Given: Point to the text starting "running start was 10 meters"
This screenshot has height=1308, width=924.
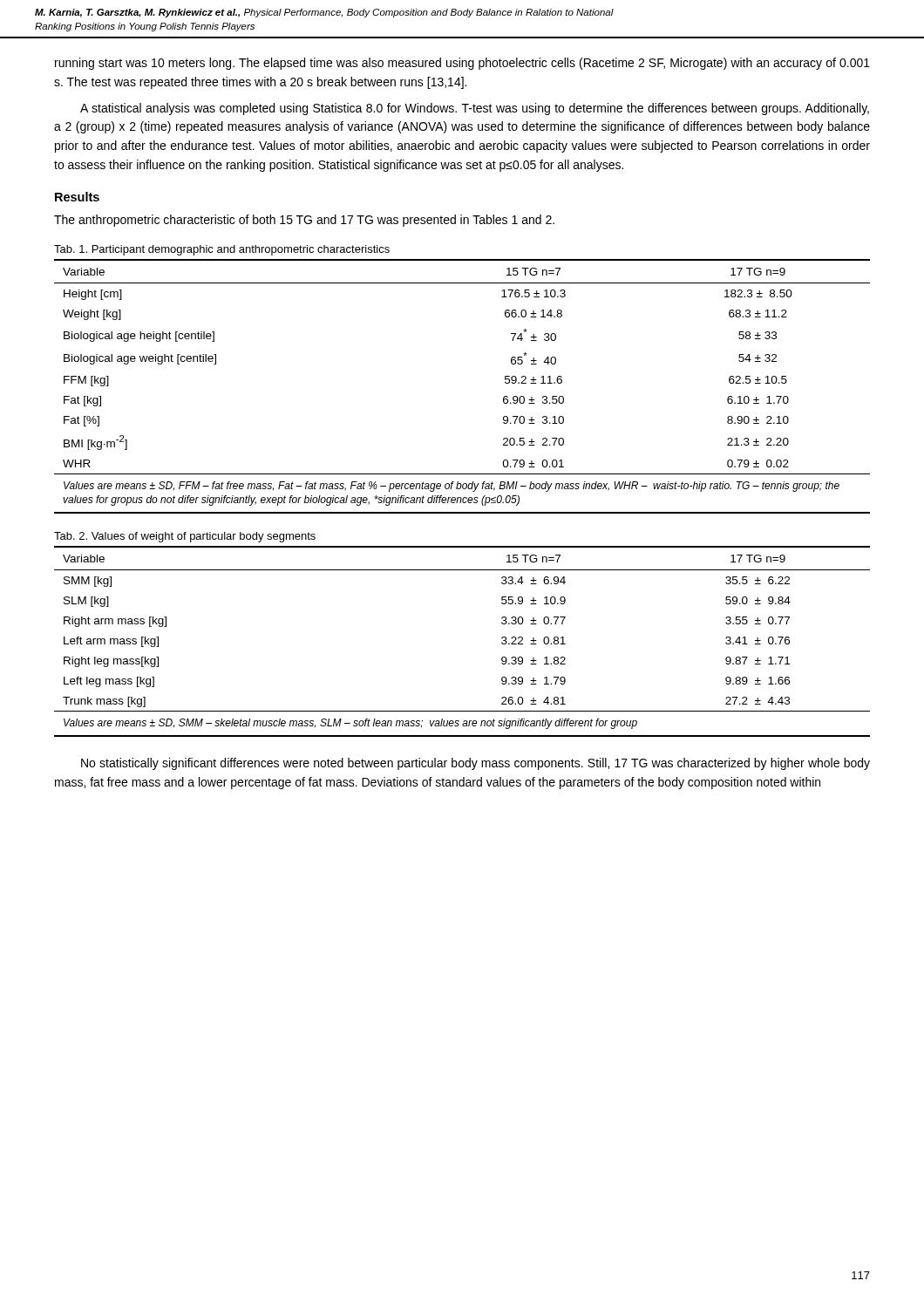Looking at the screenshot, I should tap(462, 114).
